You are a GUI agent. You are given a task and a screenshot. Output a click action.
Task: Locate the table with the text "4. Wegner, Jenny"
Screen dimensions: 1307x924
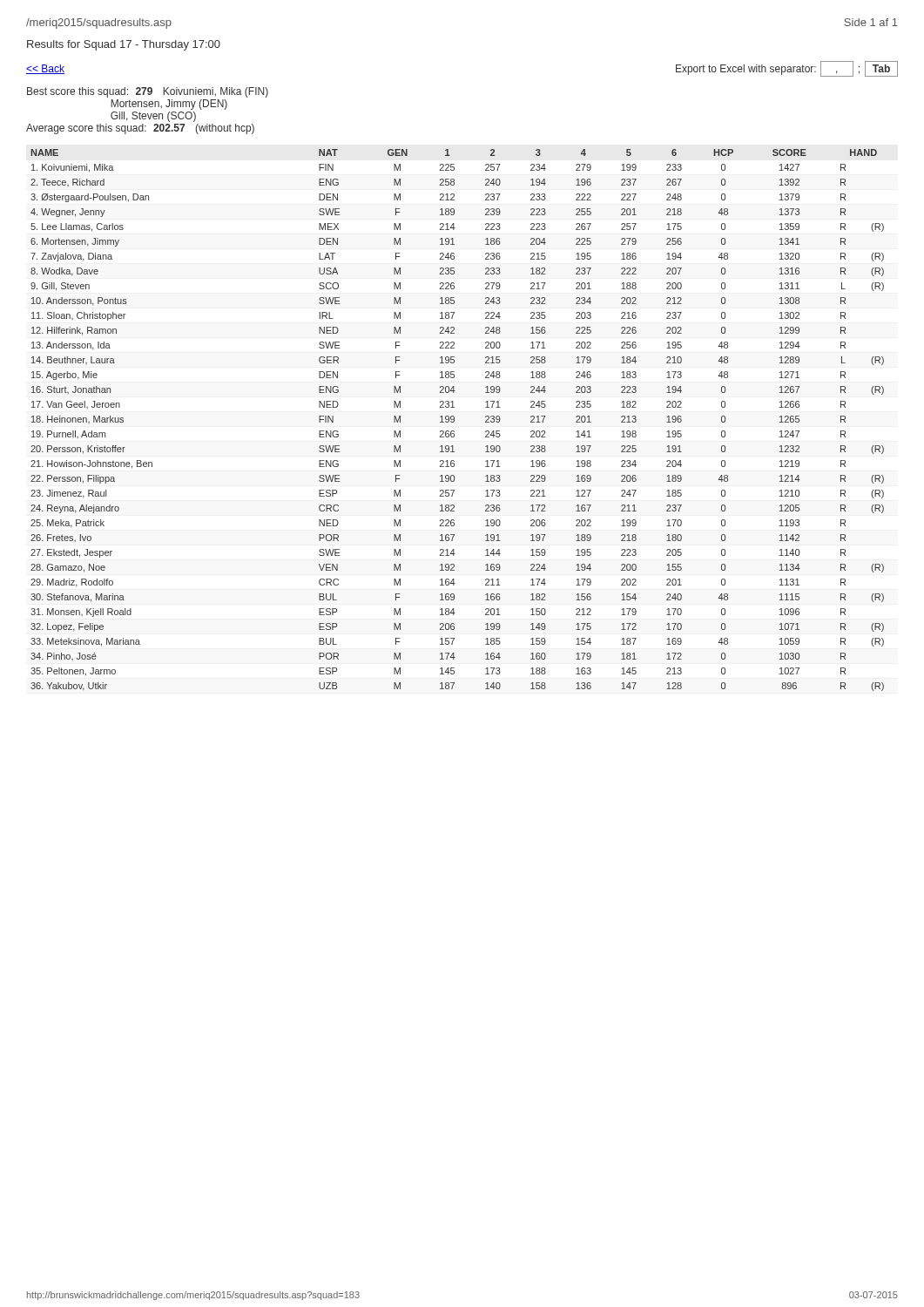tap(462, 419)
